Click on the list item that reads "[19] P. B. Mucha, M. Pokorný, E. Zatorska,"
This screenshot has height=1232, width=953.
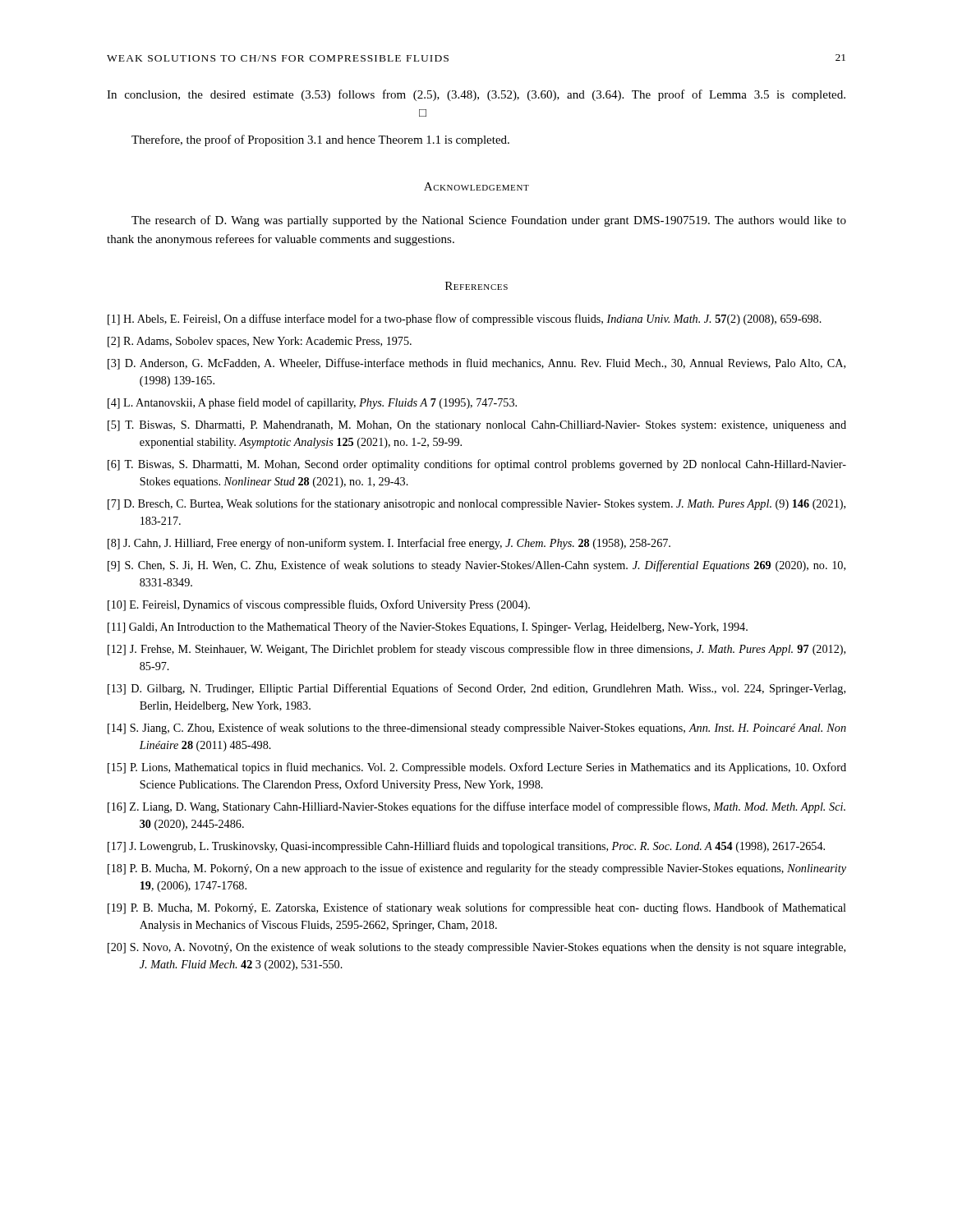click(x=476, y=916)
